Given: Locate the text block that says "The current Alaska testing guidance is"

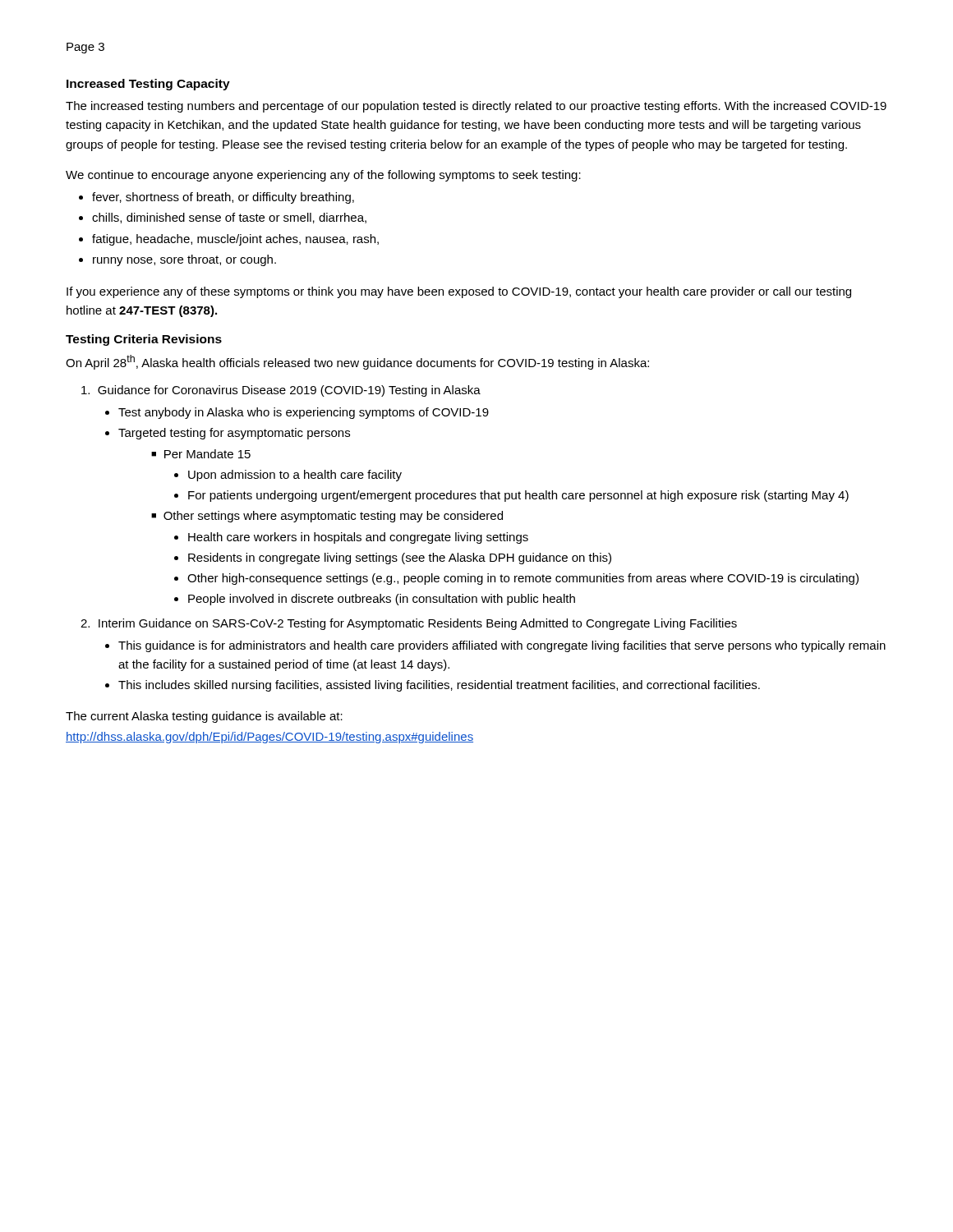Looking at the screenshot, I should (x=204, y=715).
